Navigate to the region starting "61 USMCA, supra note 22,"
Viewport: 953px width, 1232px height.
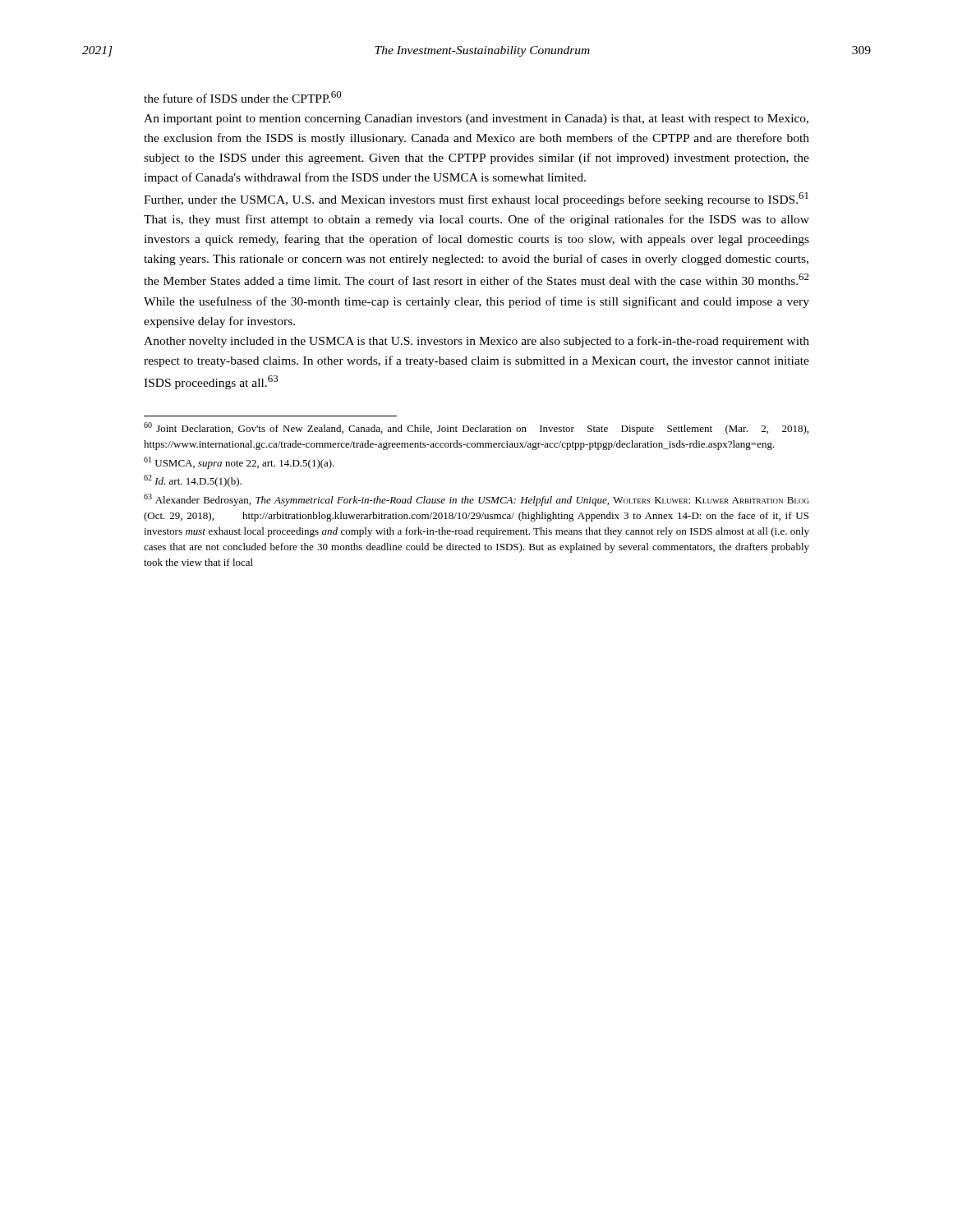pyautogui.click(x=239, y=462)
